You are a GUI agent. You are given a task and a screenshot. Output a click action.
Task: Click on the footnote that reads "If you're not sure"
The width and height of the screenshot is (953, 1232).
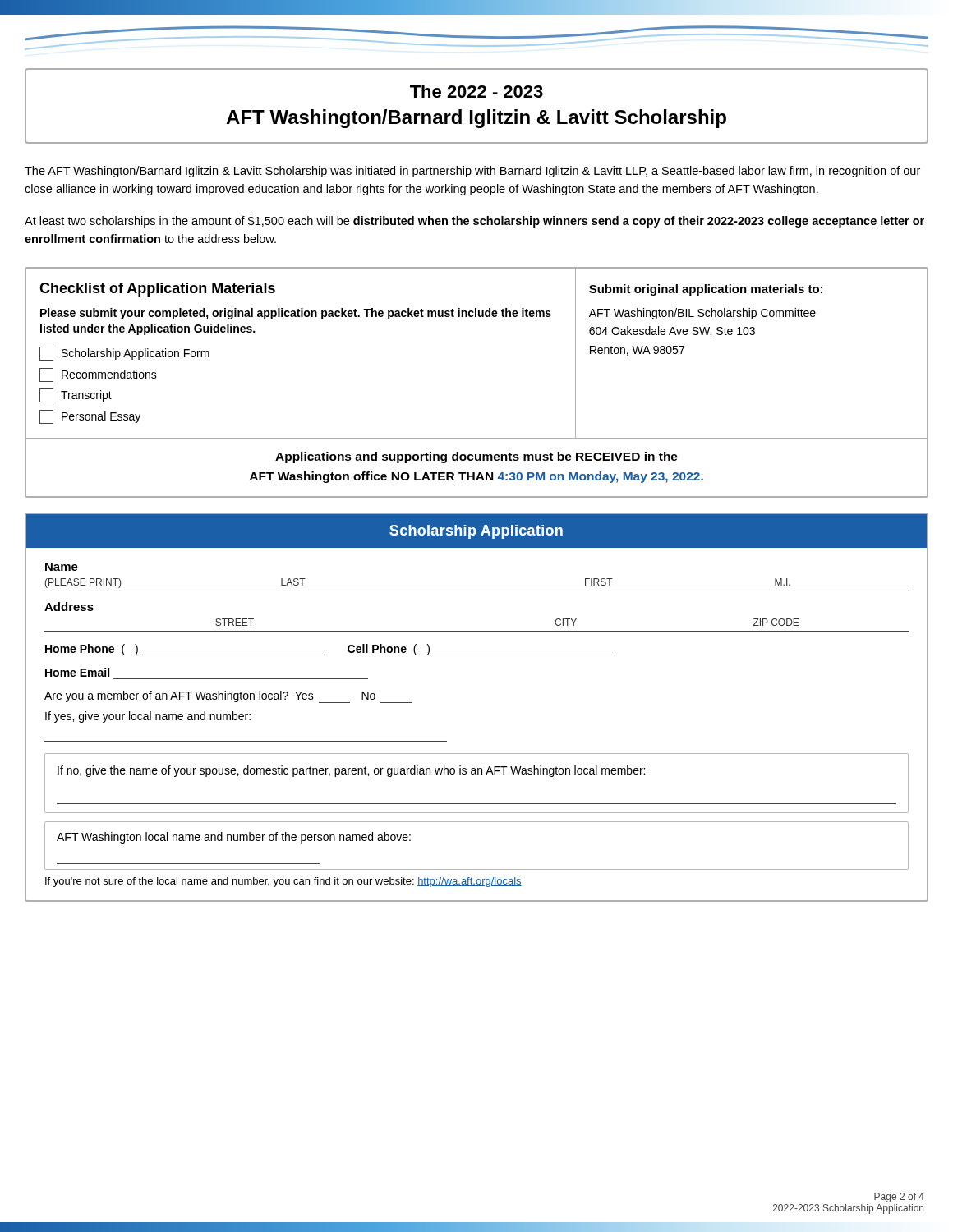click(283, 881)
